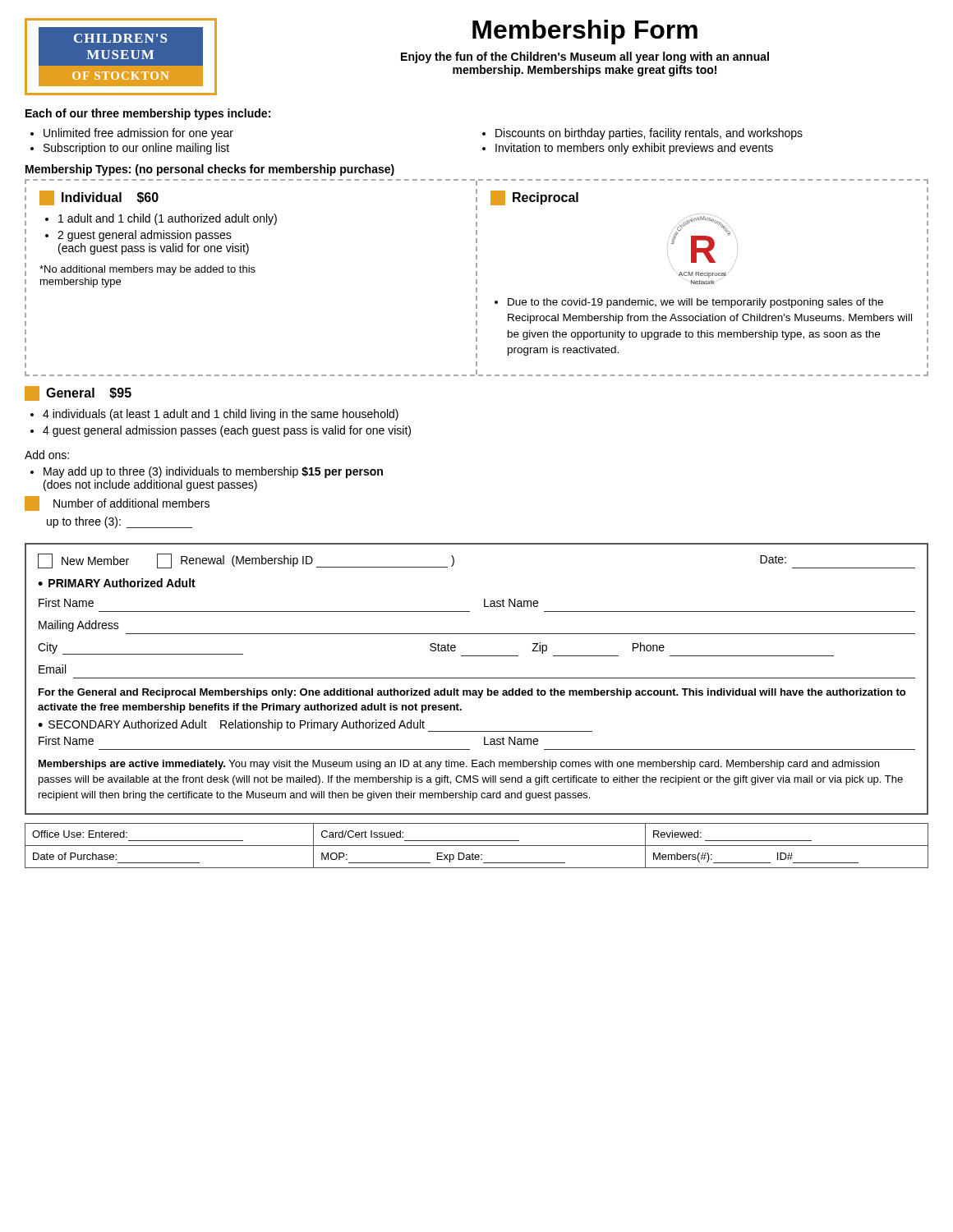This screenshot has height=1232, width=953.
Task: Locate the list item that says "Subscription to our online mailing list"
Action: tap(130, 149)
